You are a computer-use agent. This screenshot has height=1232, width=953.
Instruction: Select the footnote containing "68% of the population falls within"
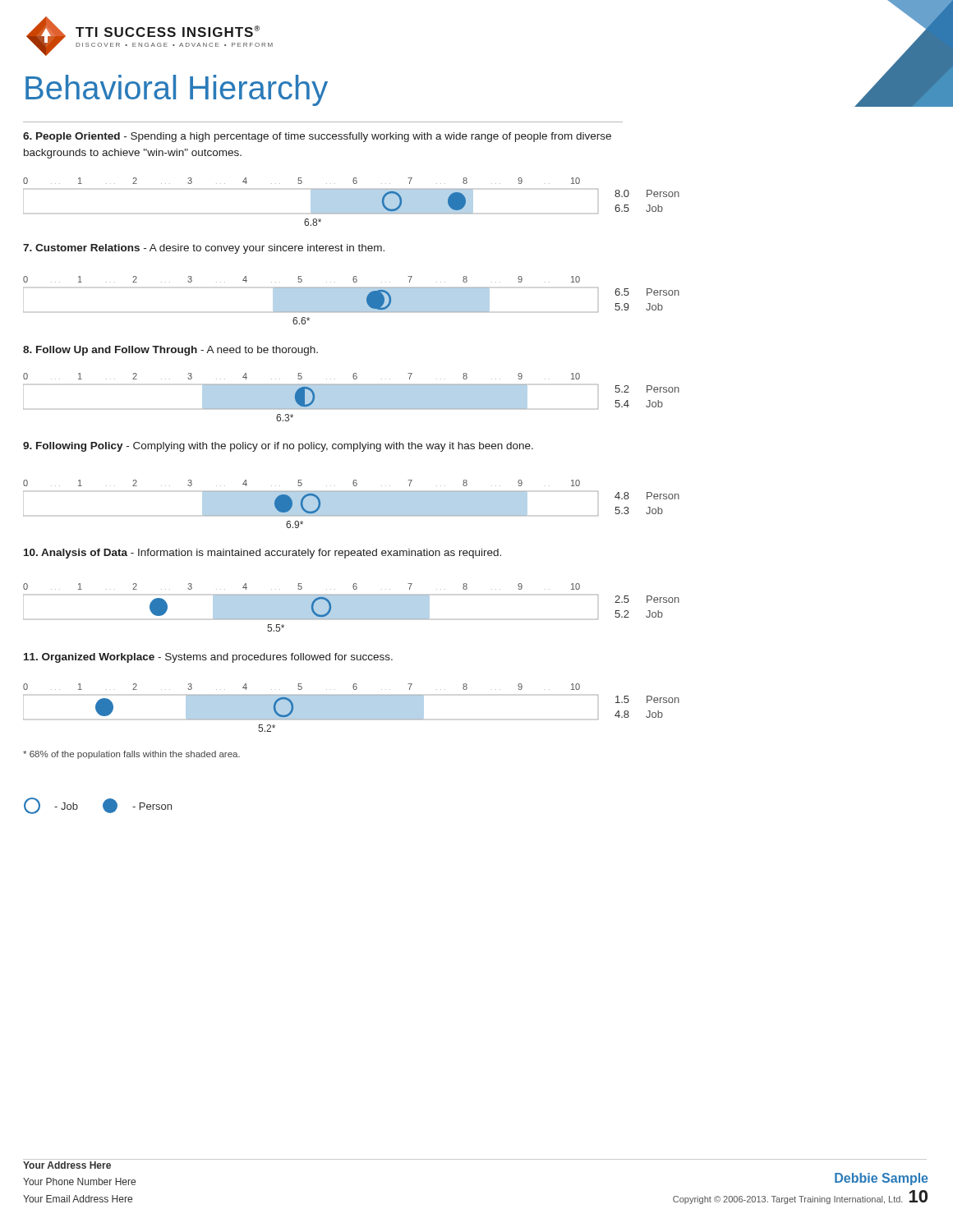[x=132, y=754]
